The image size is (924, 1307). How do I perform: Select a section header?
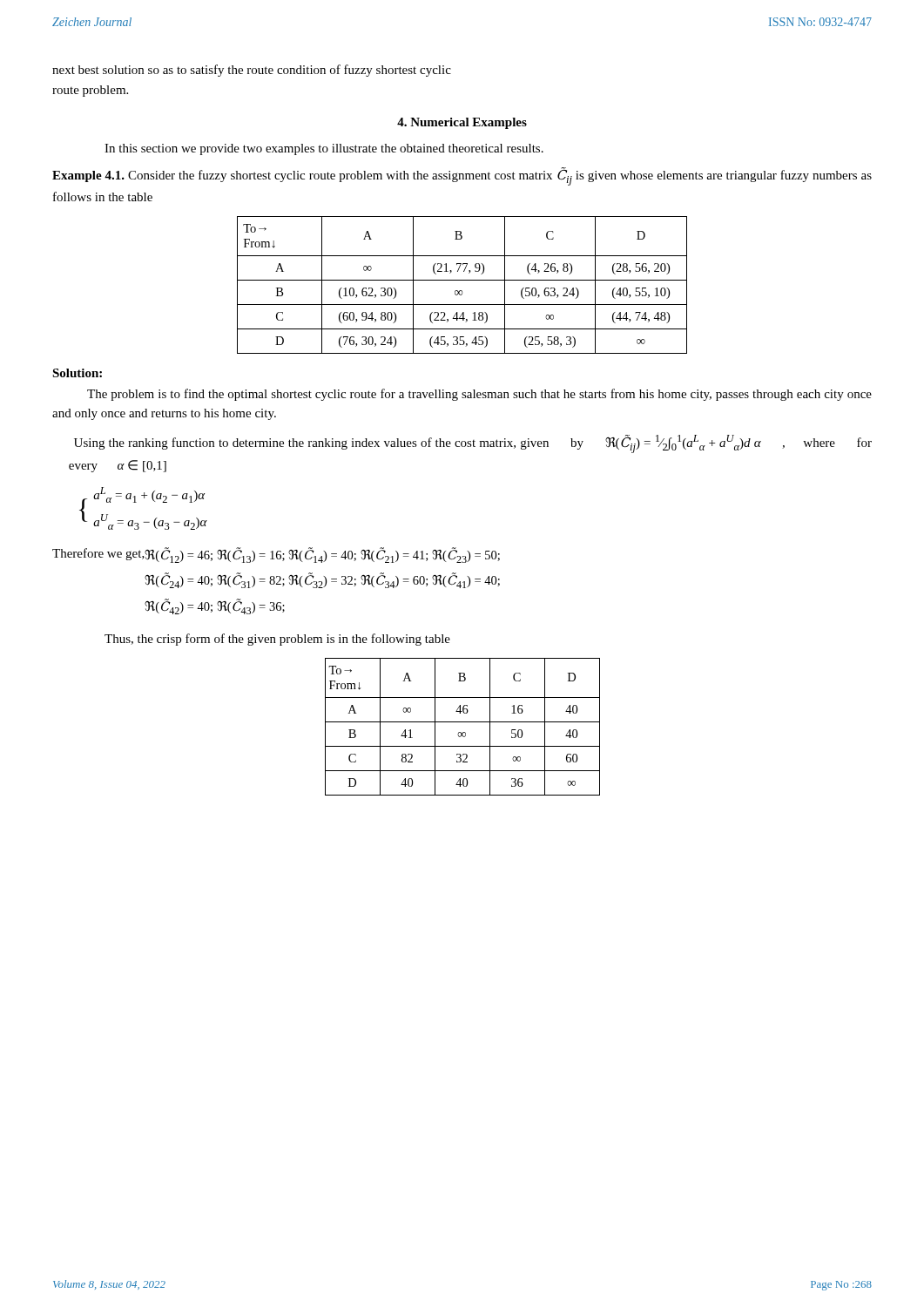(x=462, y=122)
